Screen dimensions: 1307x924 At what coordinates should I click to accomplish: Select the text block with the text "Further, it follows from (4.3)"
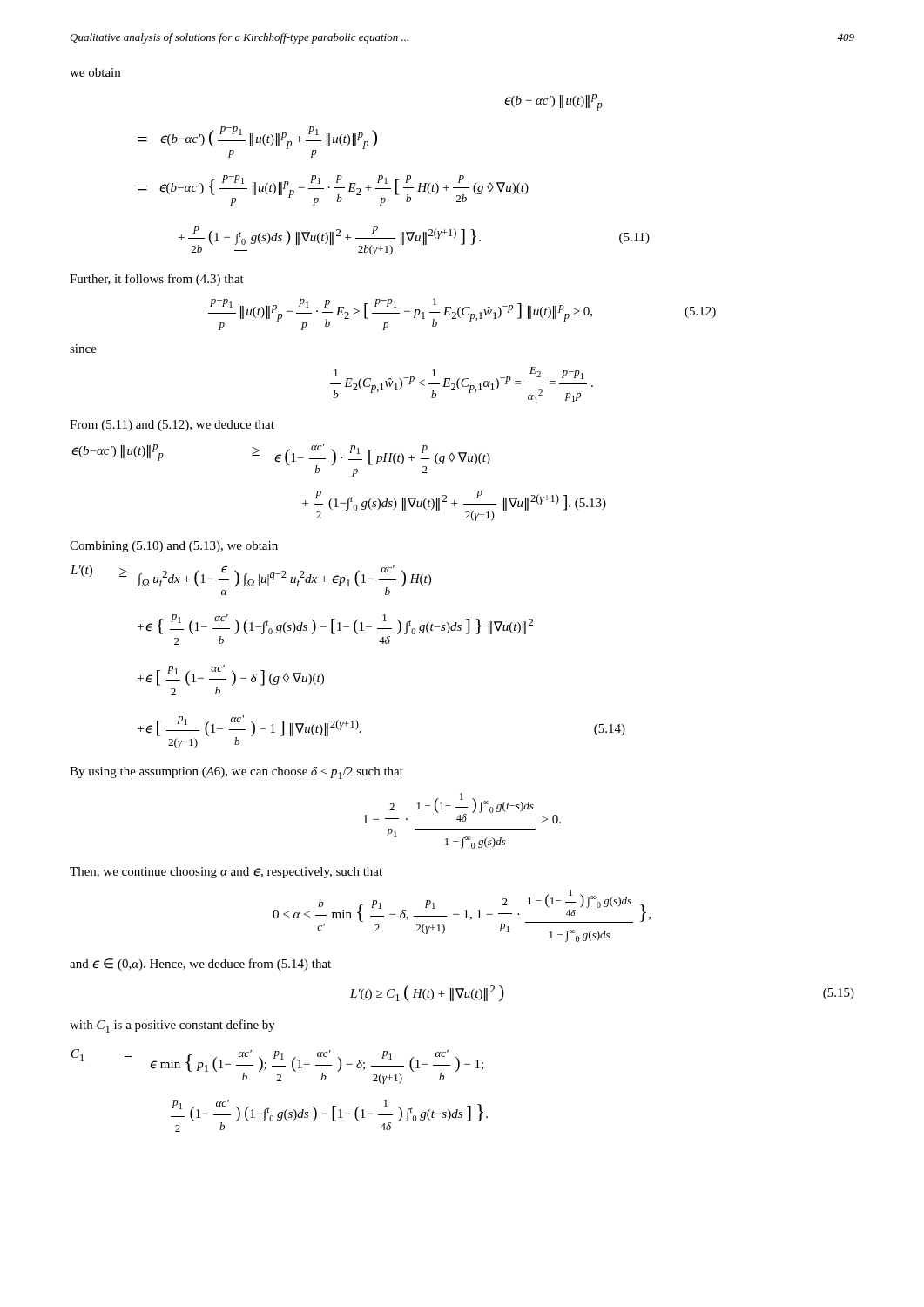157,279
